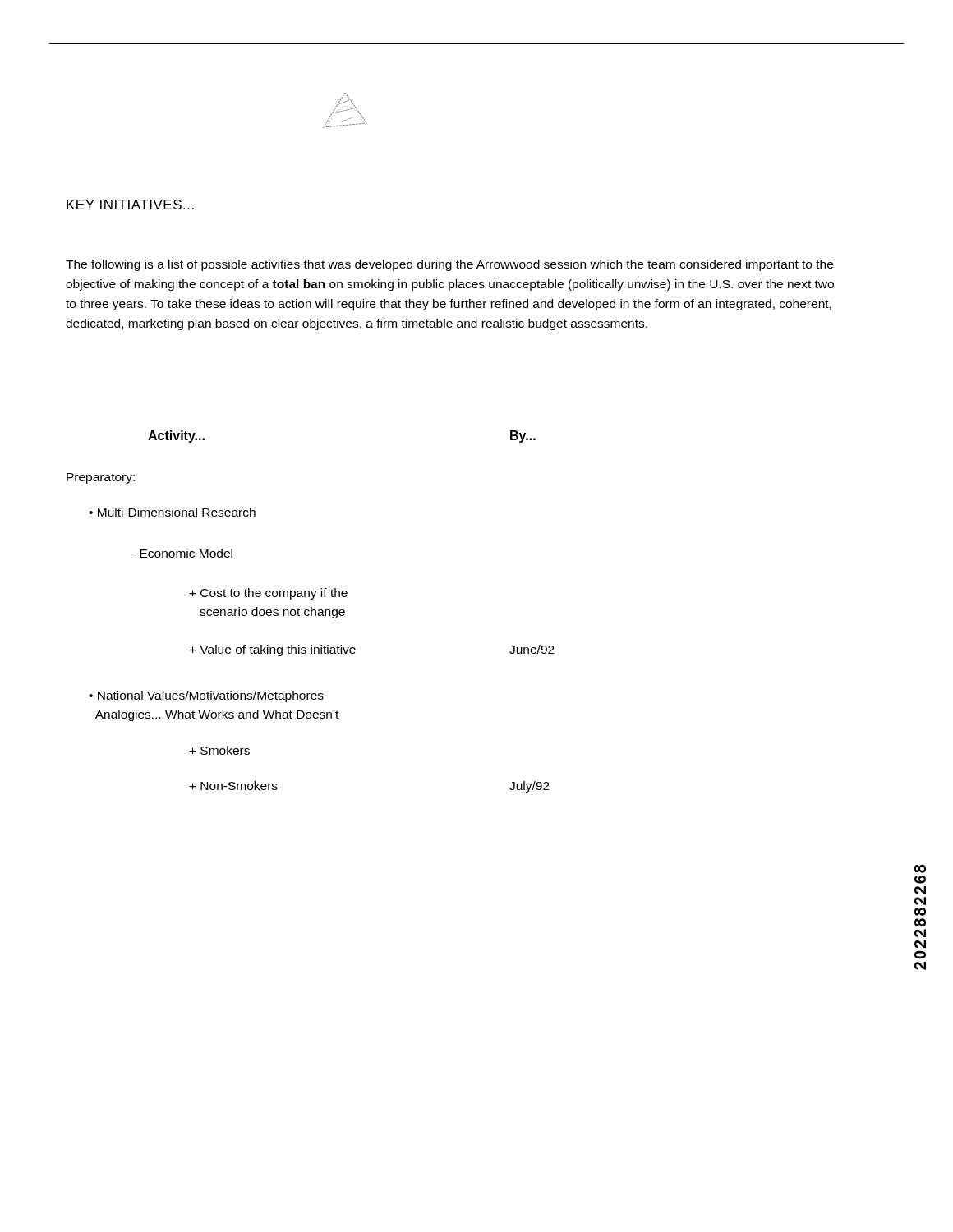Locate the block of text that opens with "The following is a list of possible"
This screenshot has width=953, height=1232.
(x=450, y=294)
